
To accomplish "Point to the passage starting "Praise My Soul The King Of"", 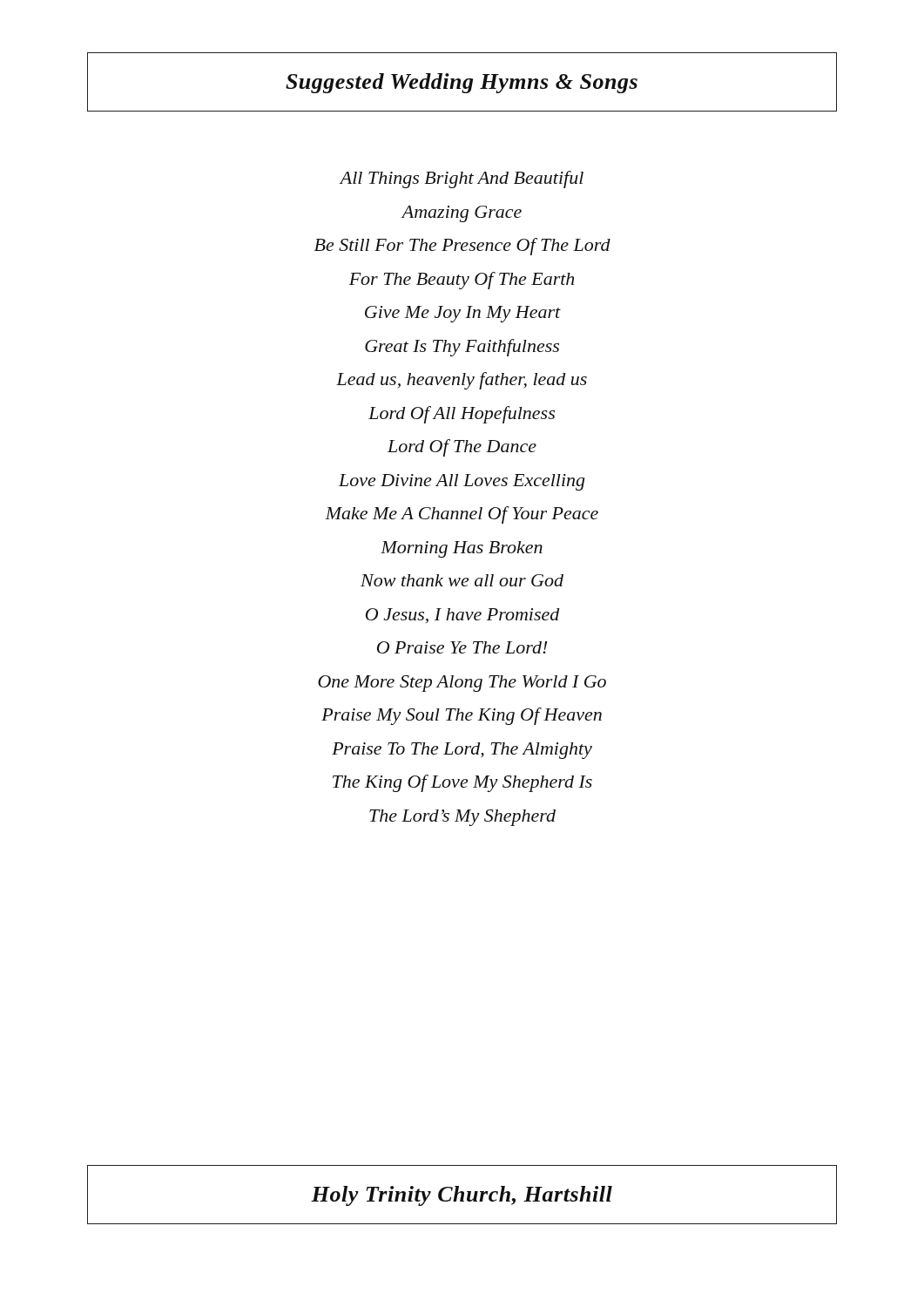I will pyautogui.click(x=462, y=714).
